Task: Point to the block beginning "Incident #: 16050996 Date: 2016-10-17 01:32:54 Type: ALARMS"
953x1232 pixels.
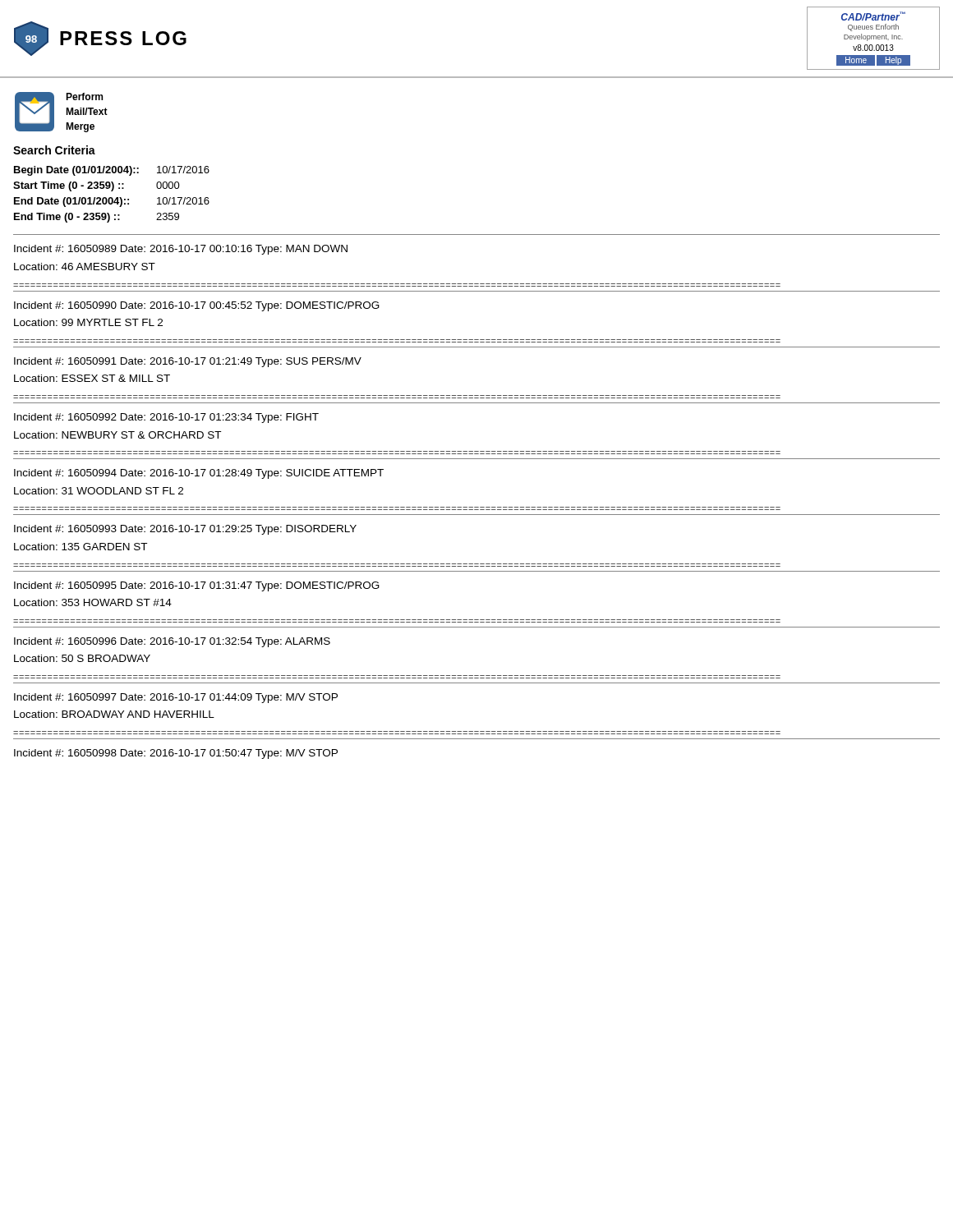Action: point(172,642)
